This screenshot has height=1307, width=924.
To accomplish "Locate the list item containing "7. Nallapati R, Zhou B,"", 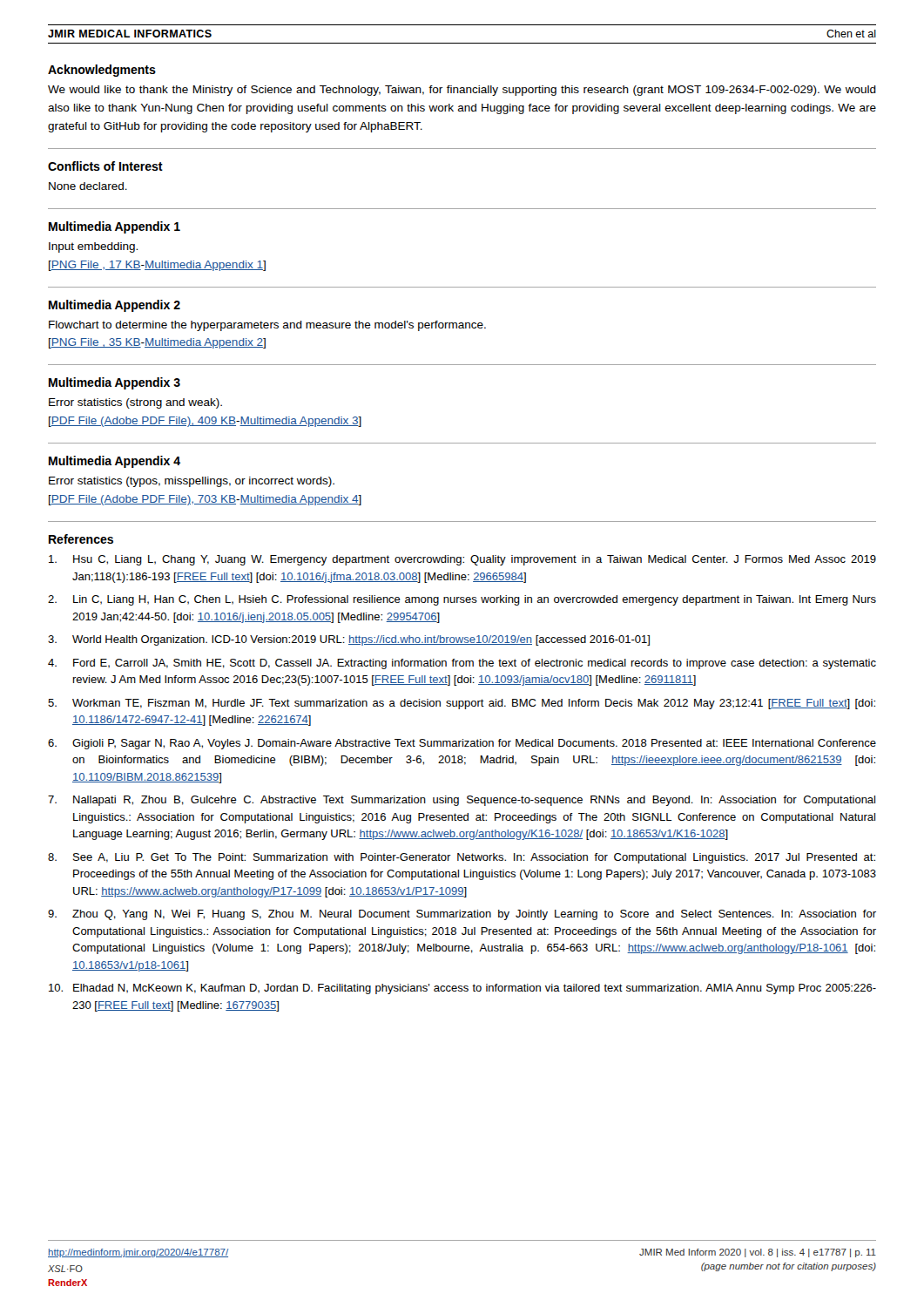I will point(462,817).
